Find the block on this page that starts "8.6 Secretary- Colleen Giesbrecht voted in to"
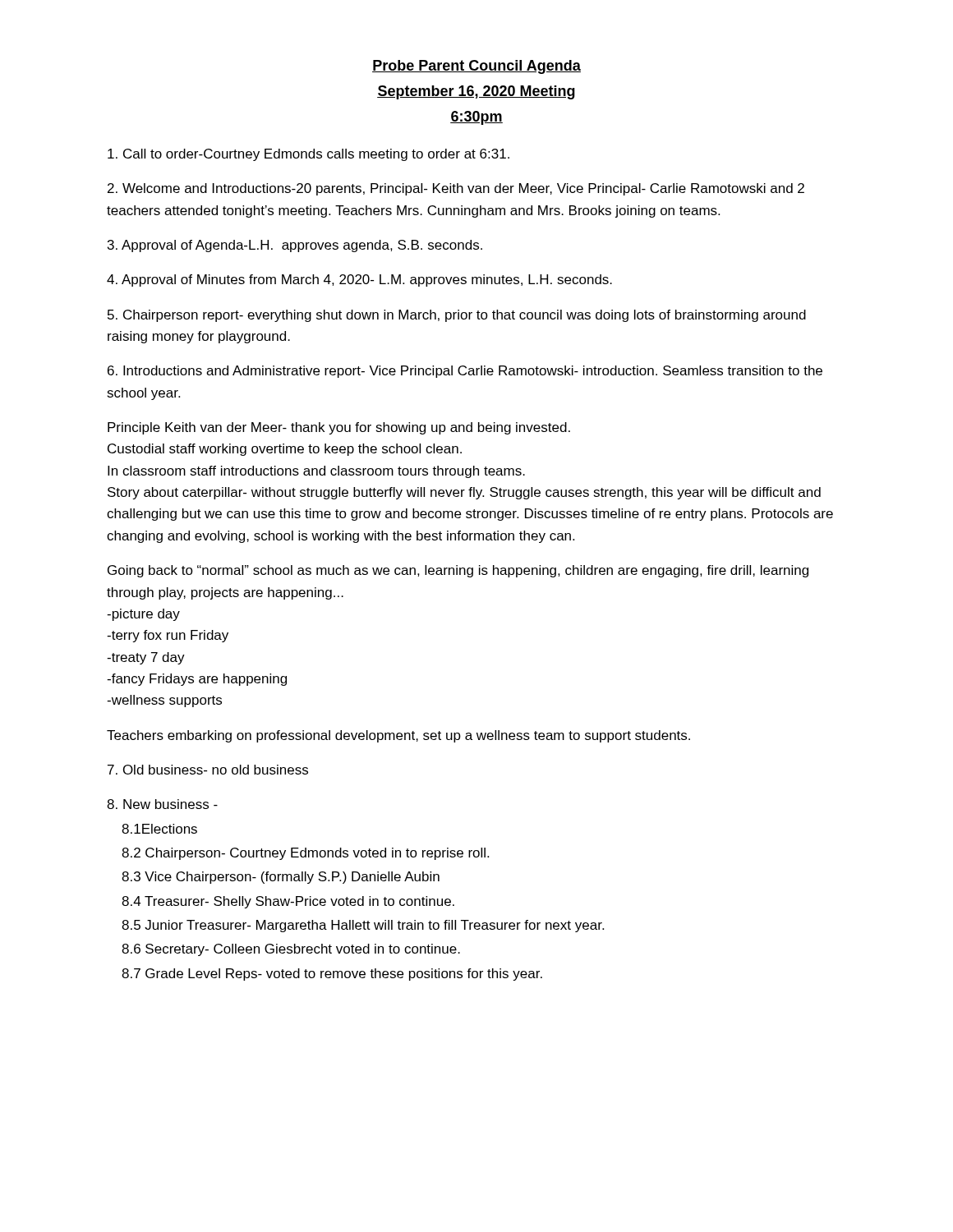953x1232 pixels. 291,949
